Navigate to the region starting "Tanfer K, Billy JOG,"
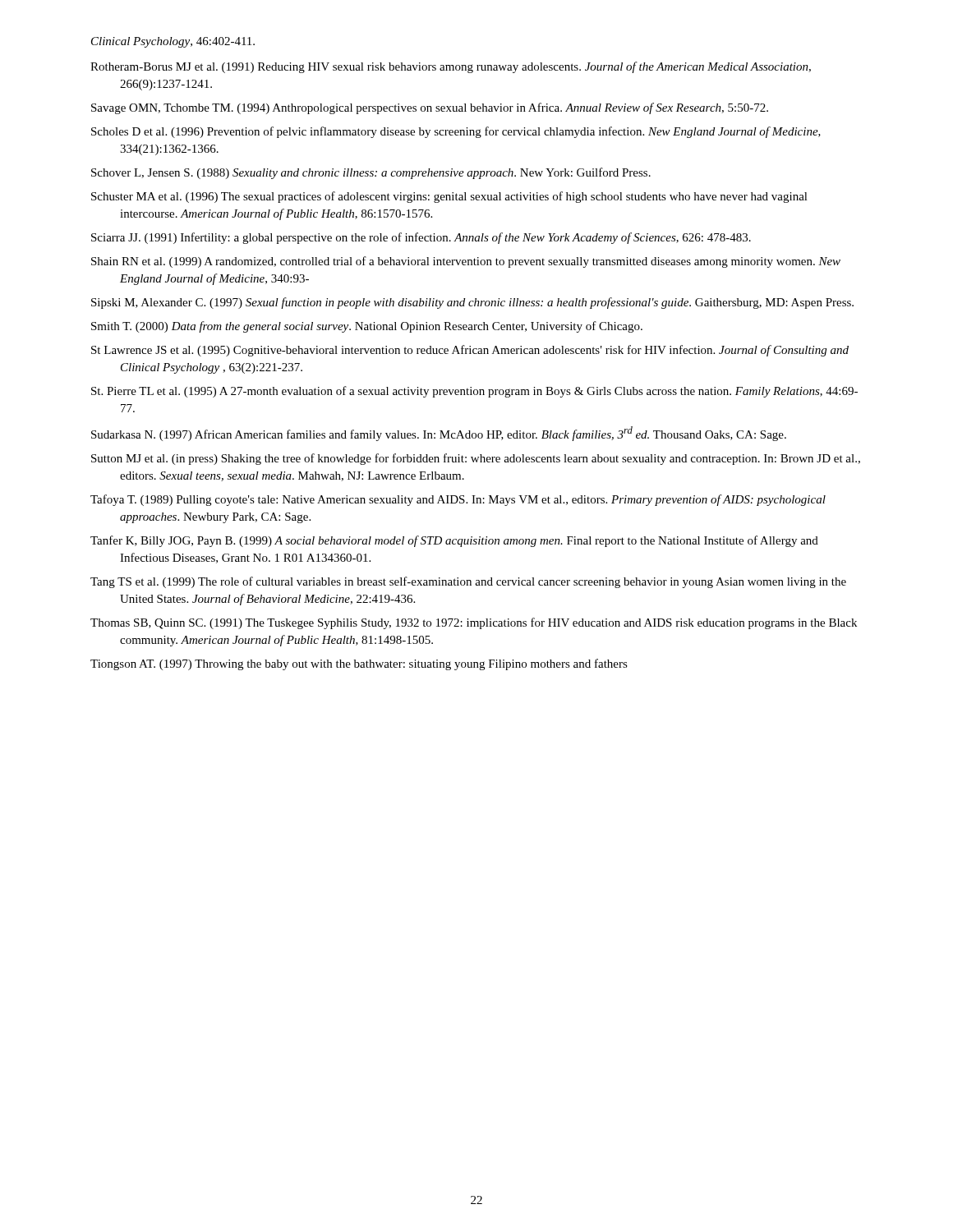The width and height of the screenshot is (953, 1232). click(454, 549)
